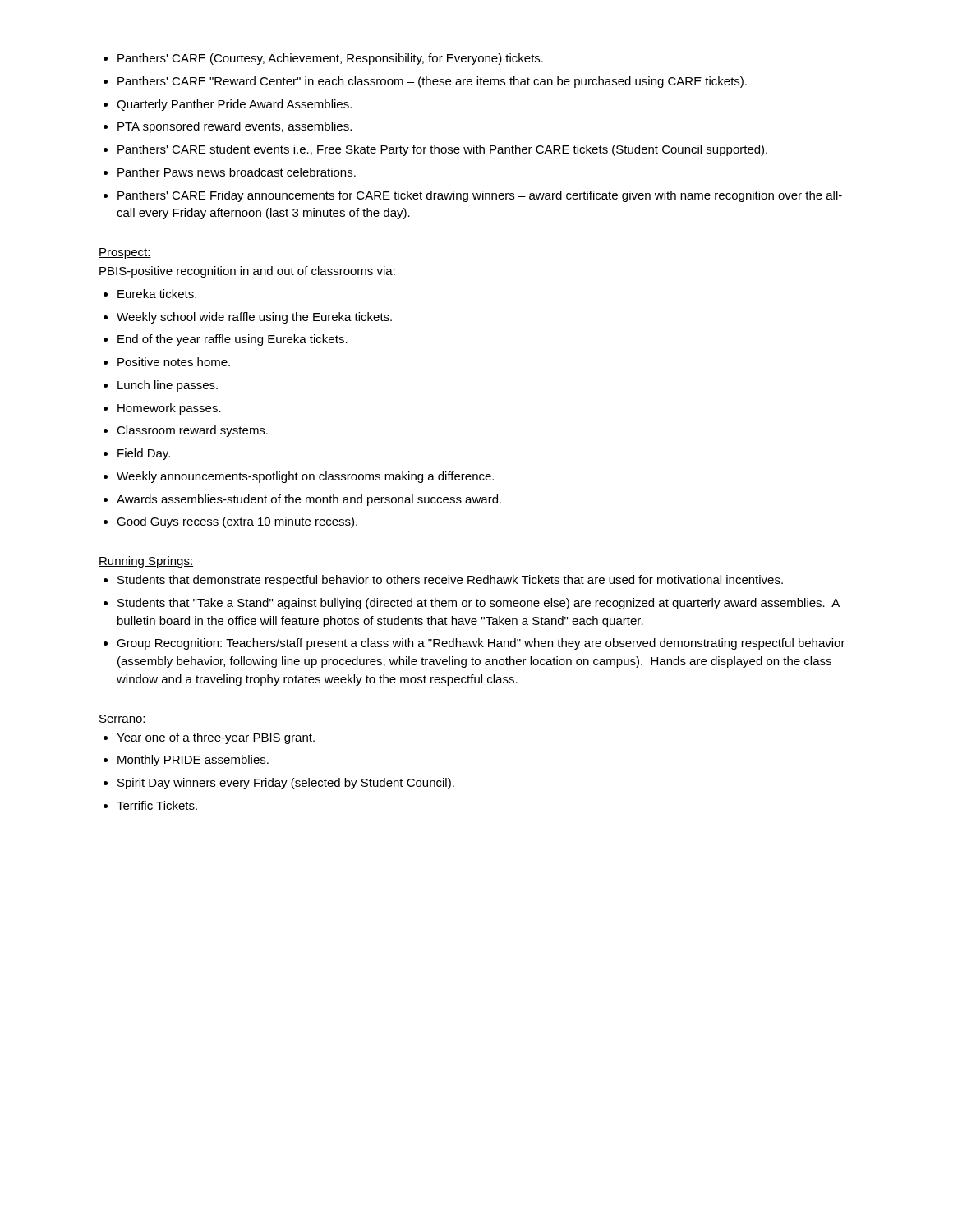Click on the text containing "PBIS-positive recognition in and out of classrooms via:"

(247, 271)
